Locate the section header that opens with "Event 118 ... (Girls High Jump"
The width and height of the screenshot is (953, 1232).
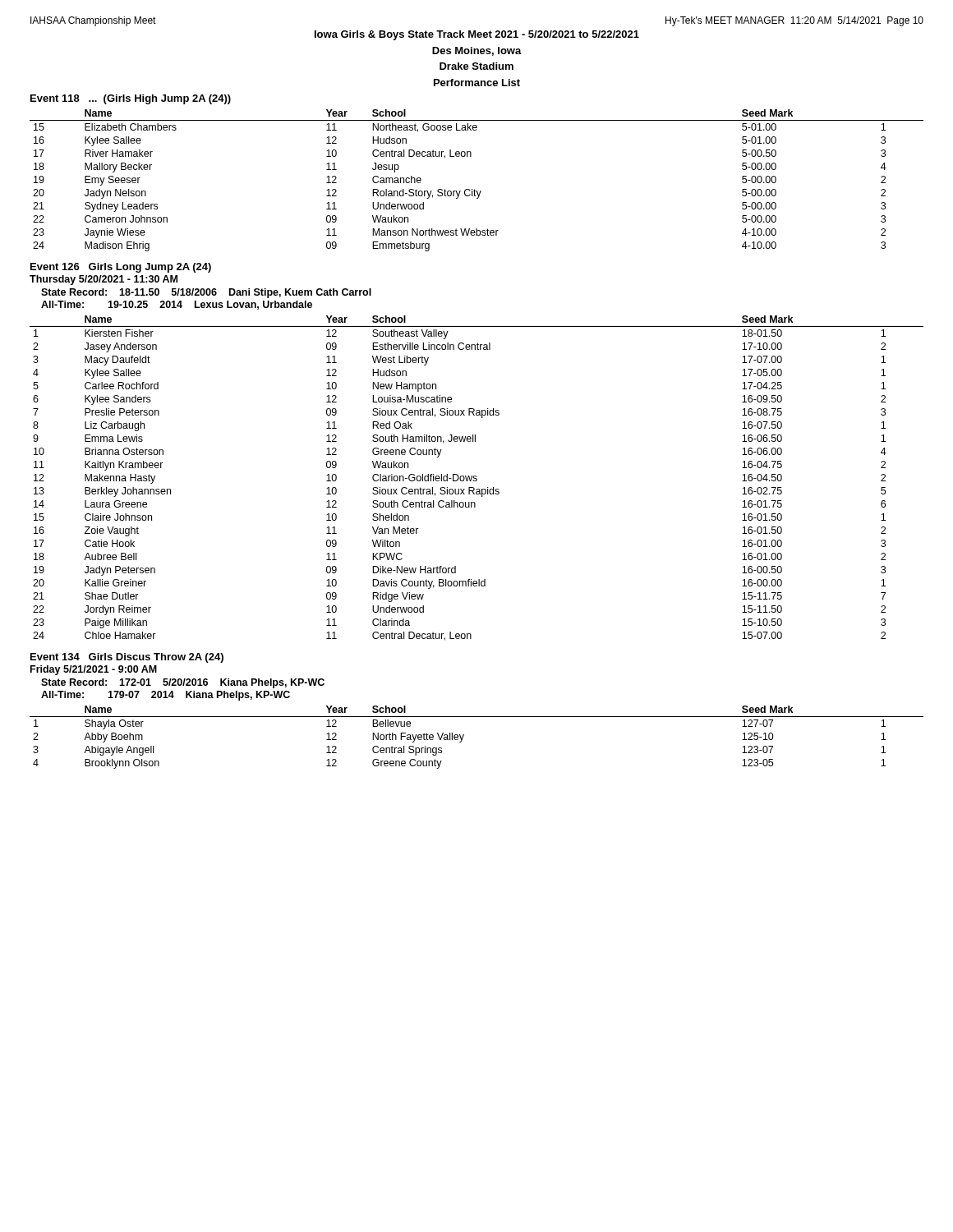[x=130, y=98]
